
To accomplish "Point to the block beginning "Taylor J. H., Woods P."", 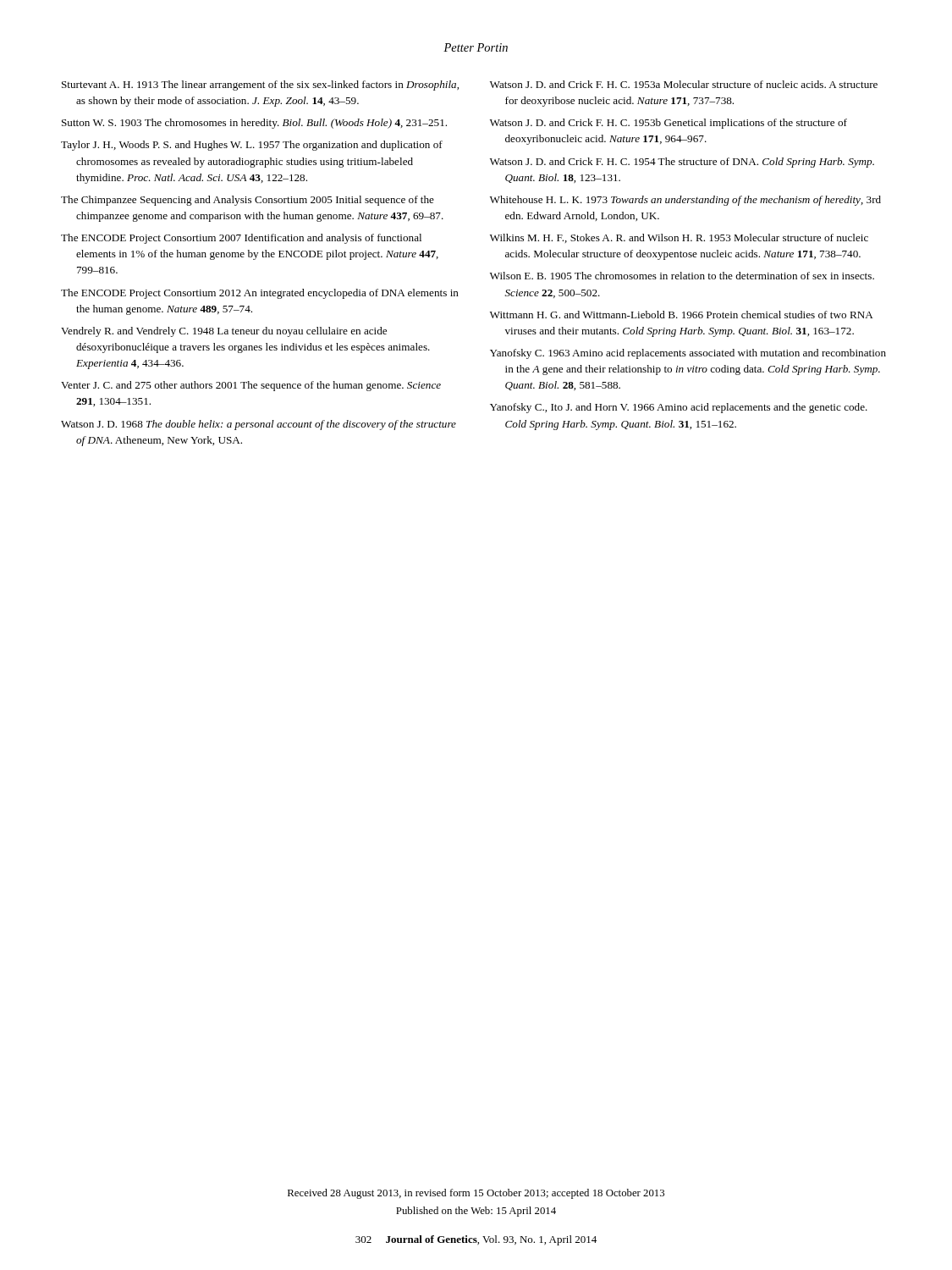I will pos(252,161).
